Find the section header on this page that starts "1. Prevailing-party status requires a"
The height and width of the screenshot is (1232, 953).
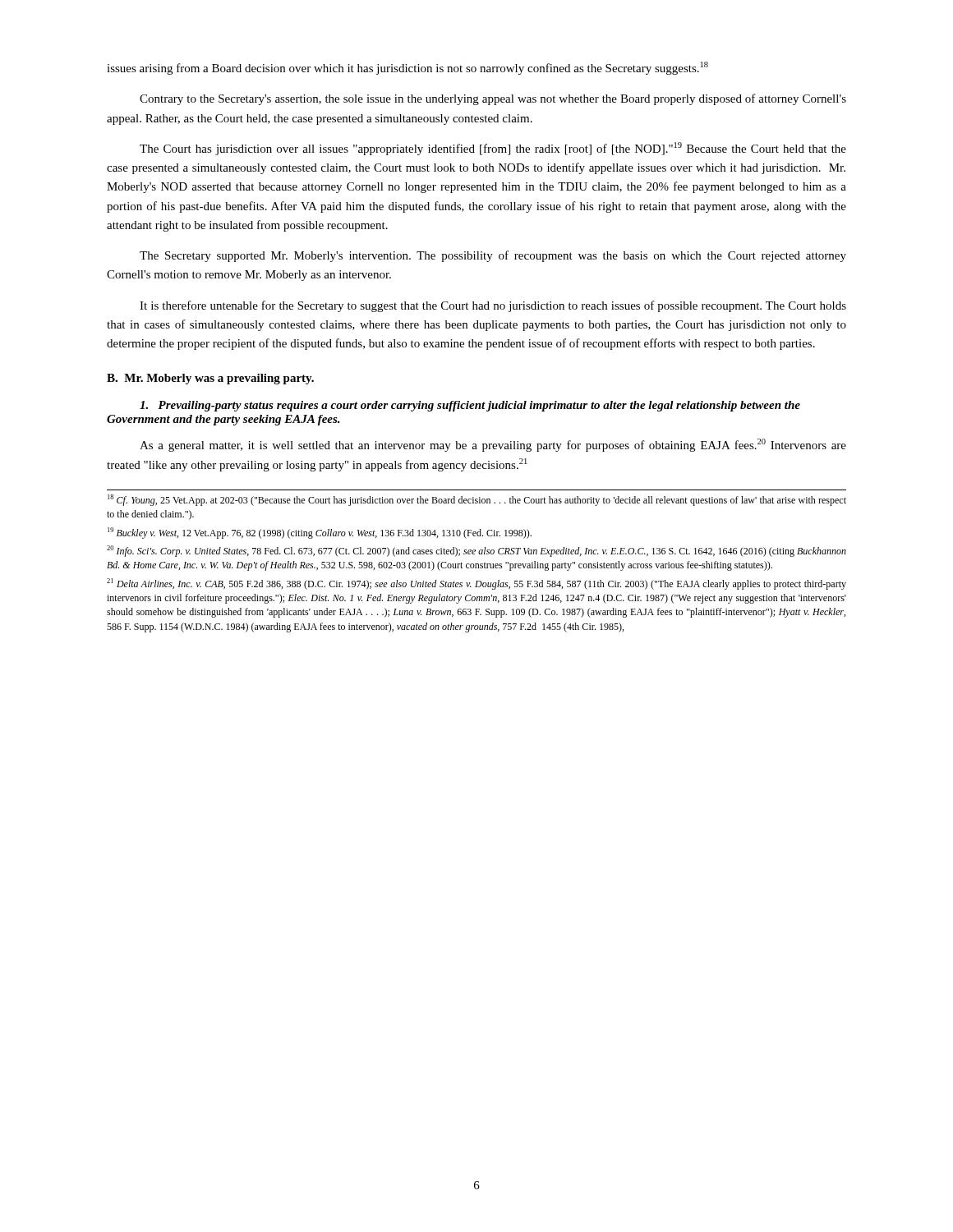(x=453, y=412)
